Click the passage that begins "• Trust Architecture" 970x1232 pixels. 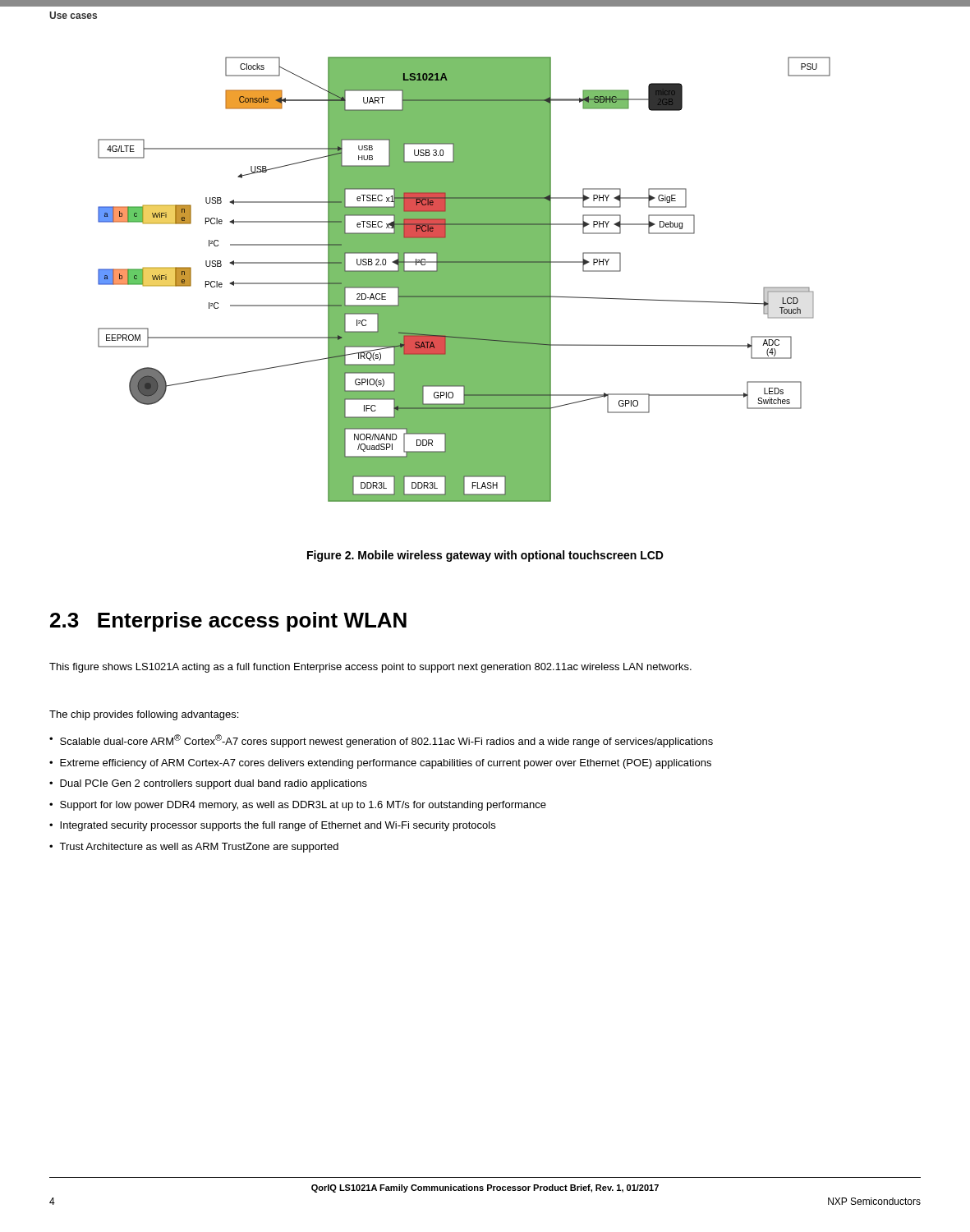coord(194,847)
